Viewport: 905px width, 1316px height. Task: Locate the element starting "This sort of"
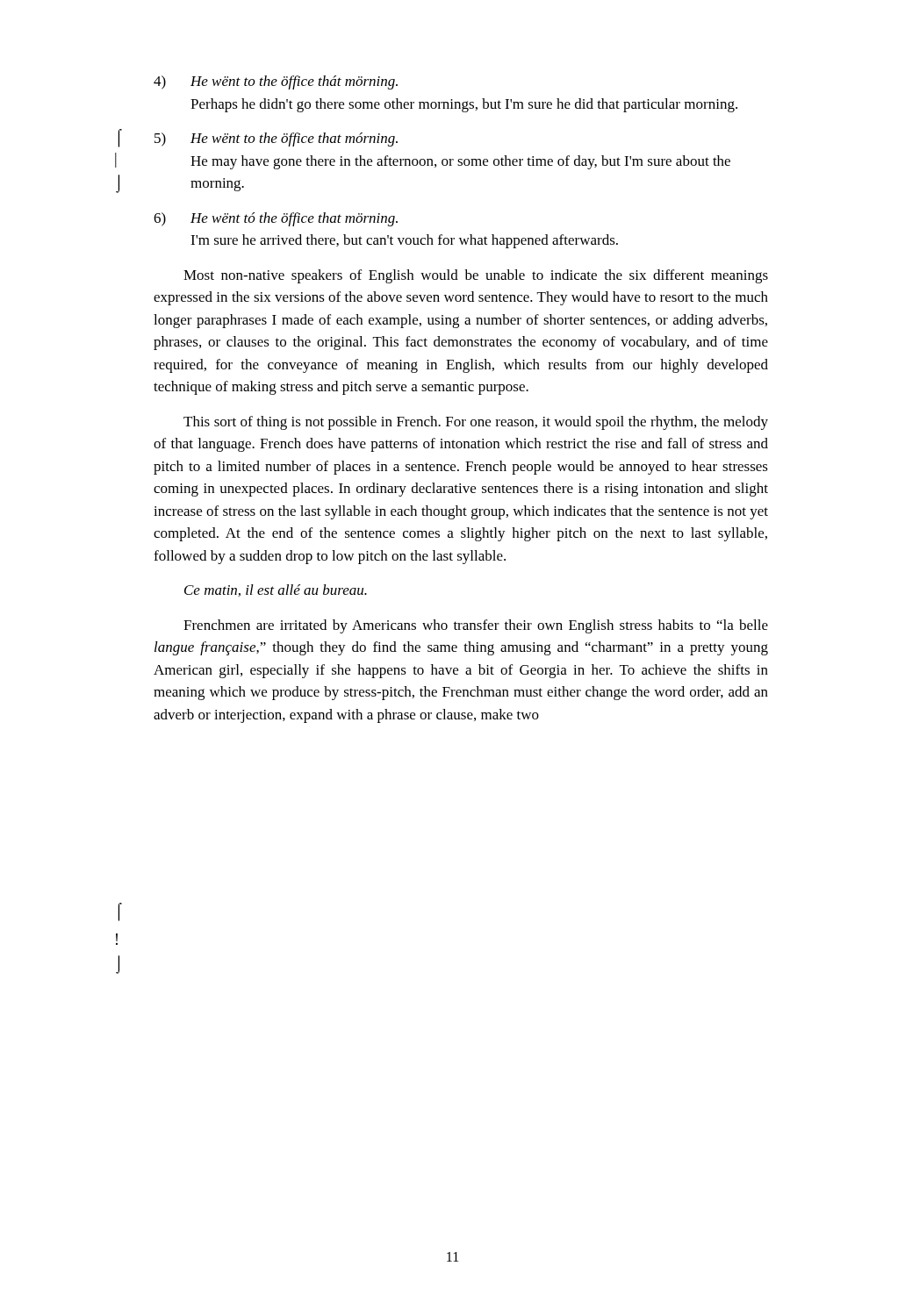461,488
